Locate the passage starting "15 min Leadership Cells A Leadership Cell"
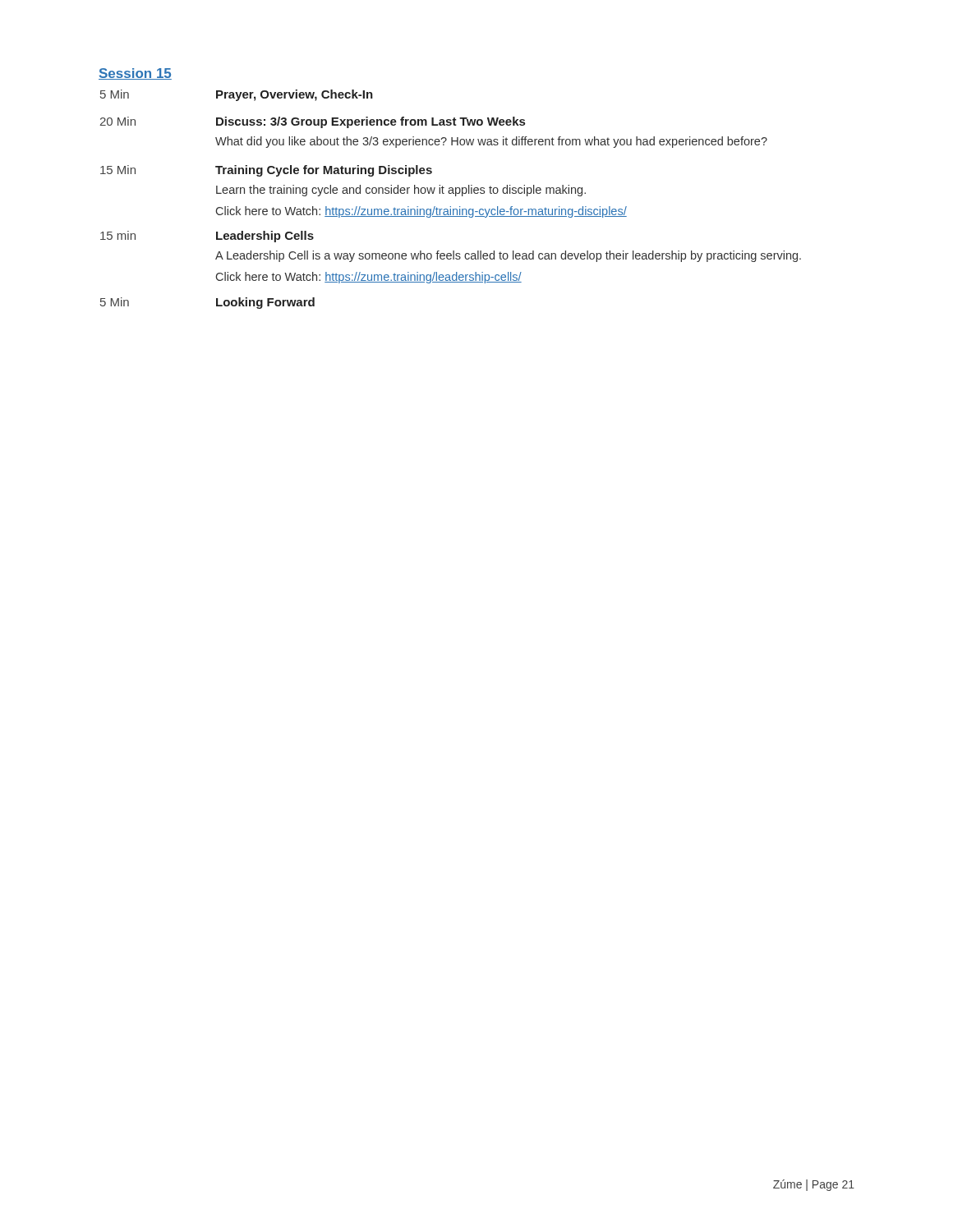Screen dimensions: 1232x953 (x=476, y=257)
